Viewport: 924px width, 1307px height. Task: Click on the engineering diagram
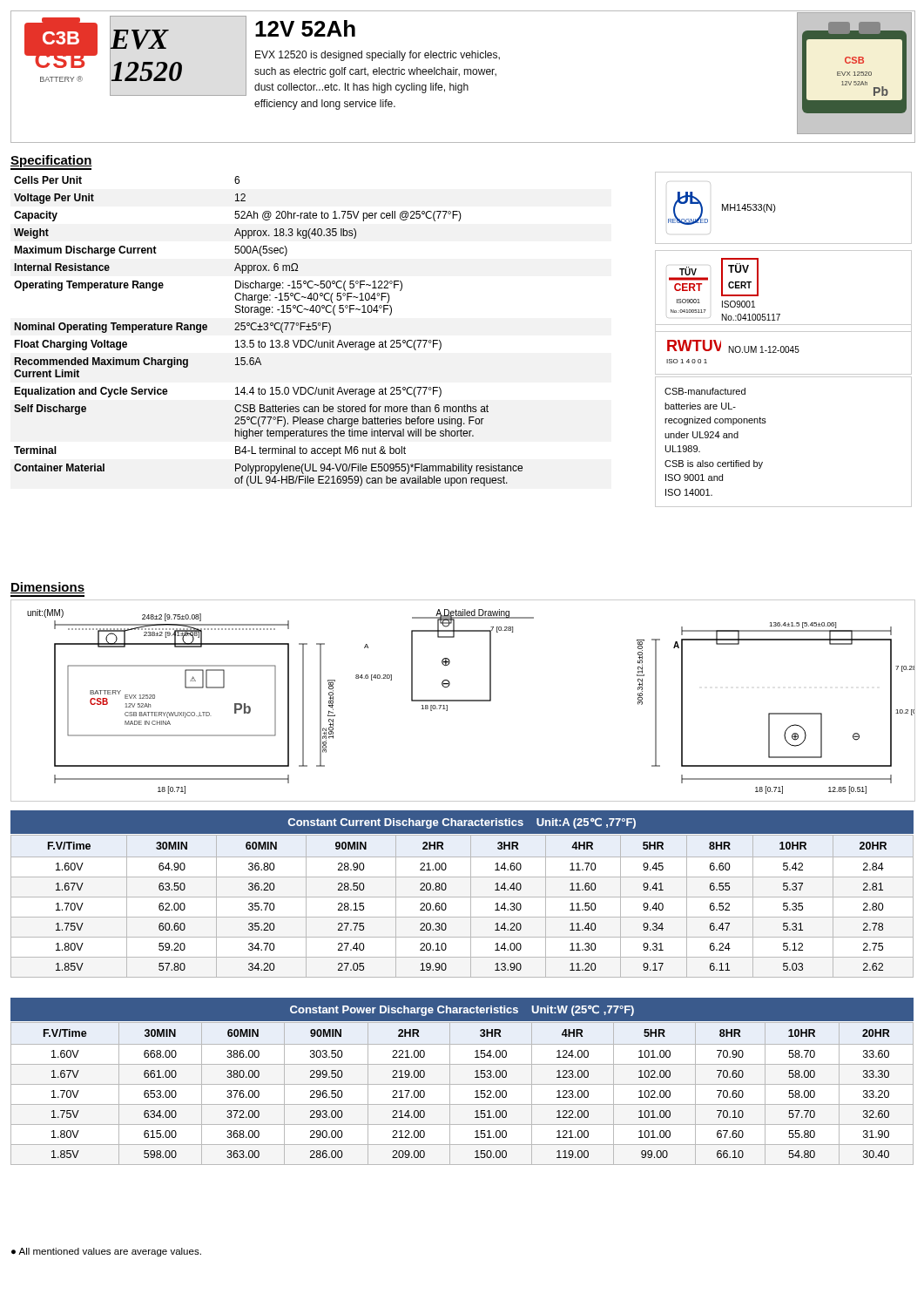[463, 701]
